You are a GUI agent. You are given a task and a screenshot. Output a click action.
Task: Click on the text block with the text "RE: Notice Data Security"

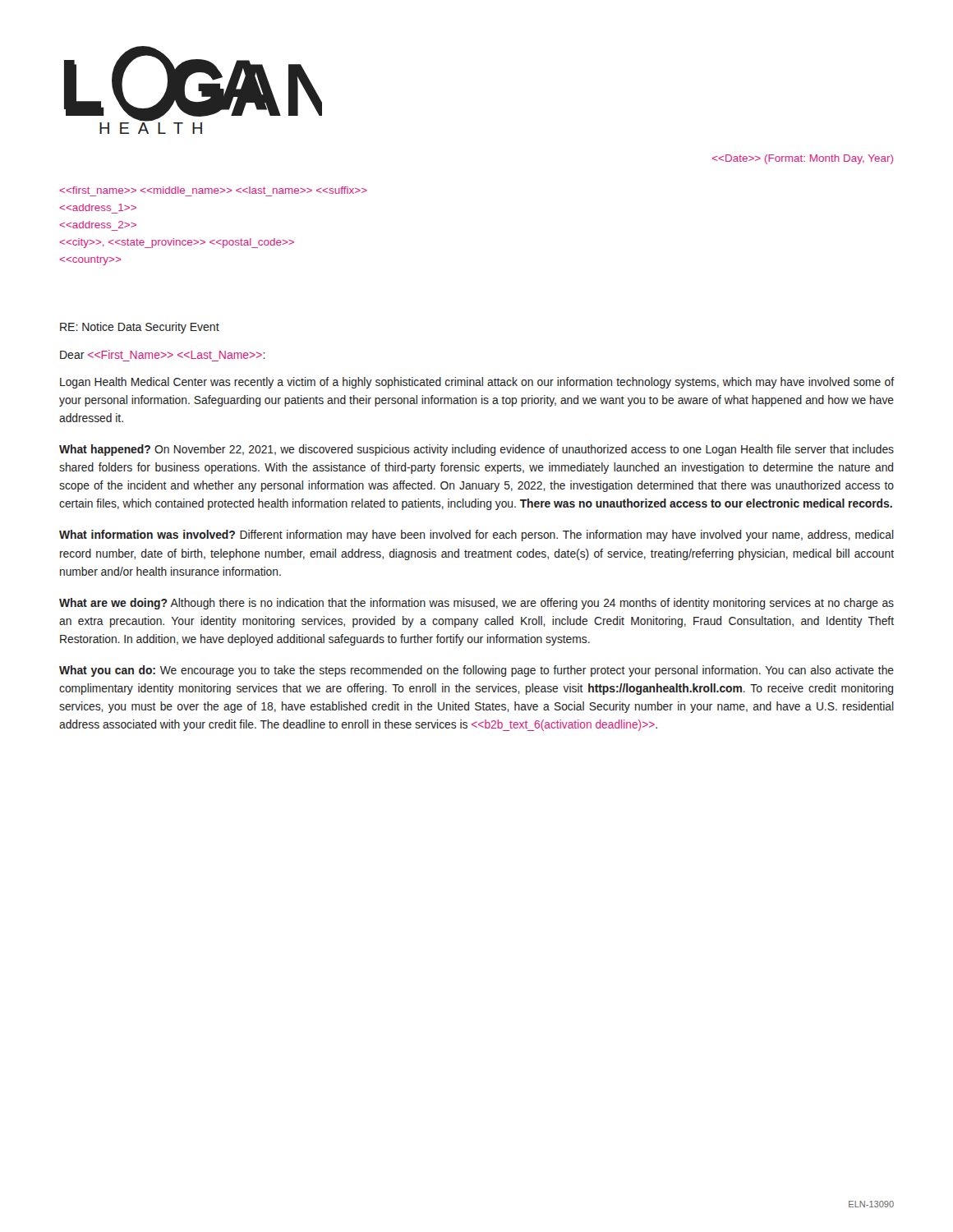coord(139,327)
